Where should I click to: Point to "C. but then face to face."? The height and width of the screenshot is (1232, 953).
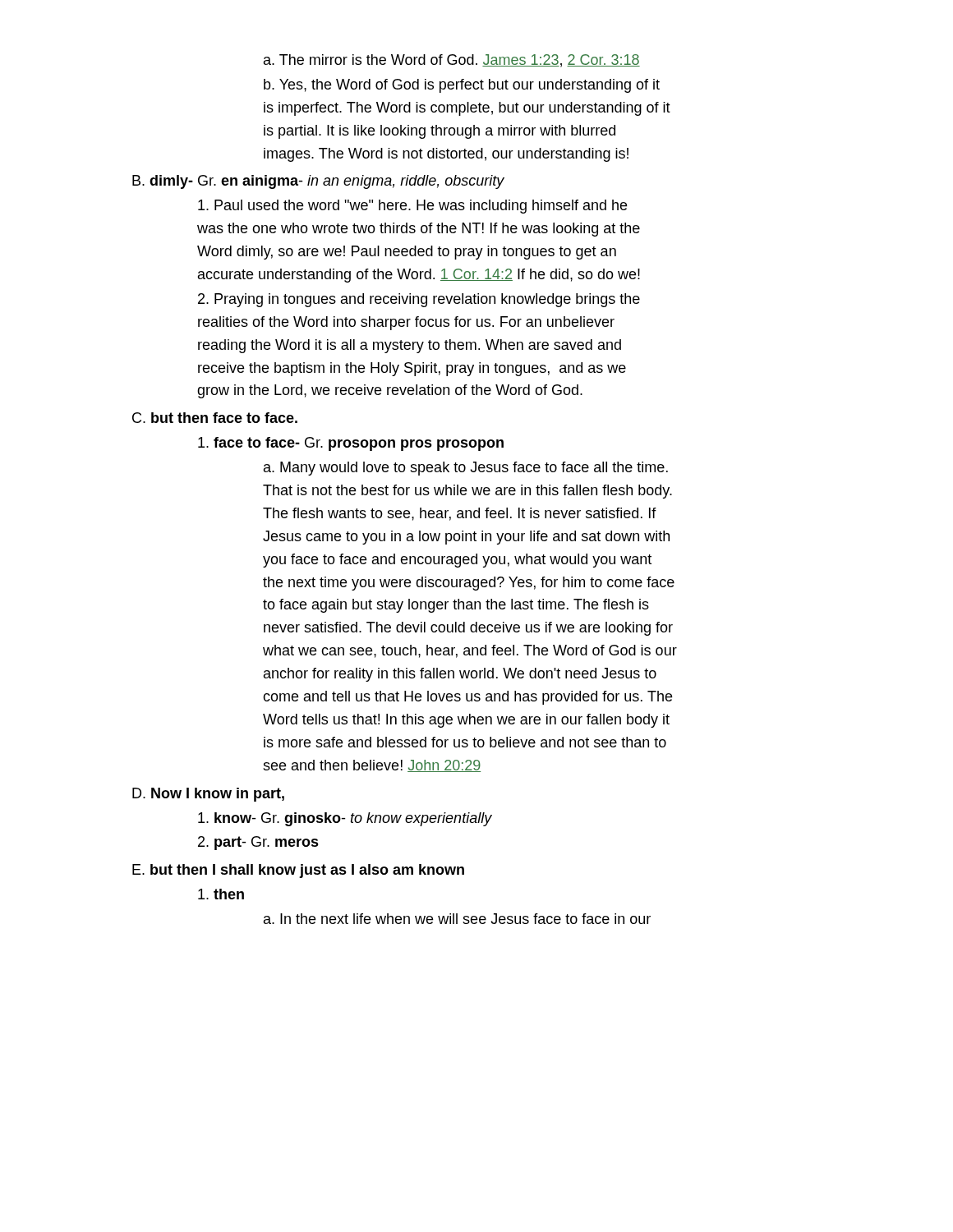215,418
